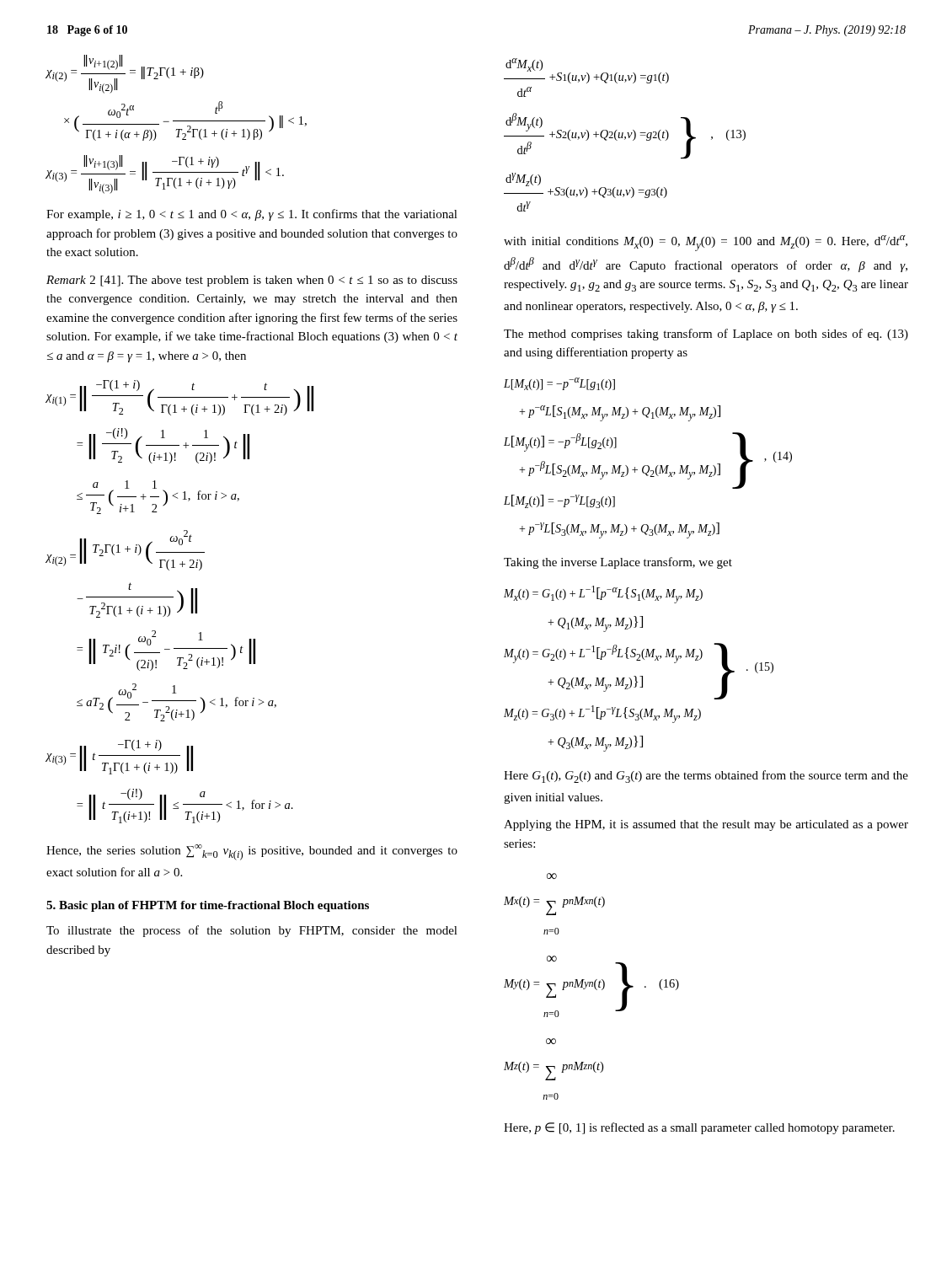
Task: Find the text block starting "To illustrate the process of the solution by"
Action: (x=252, y=940)
